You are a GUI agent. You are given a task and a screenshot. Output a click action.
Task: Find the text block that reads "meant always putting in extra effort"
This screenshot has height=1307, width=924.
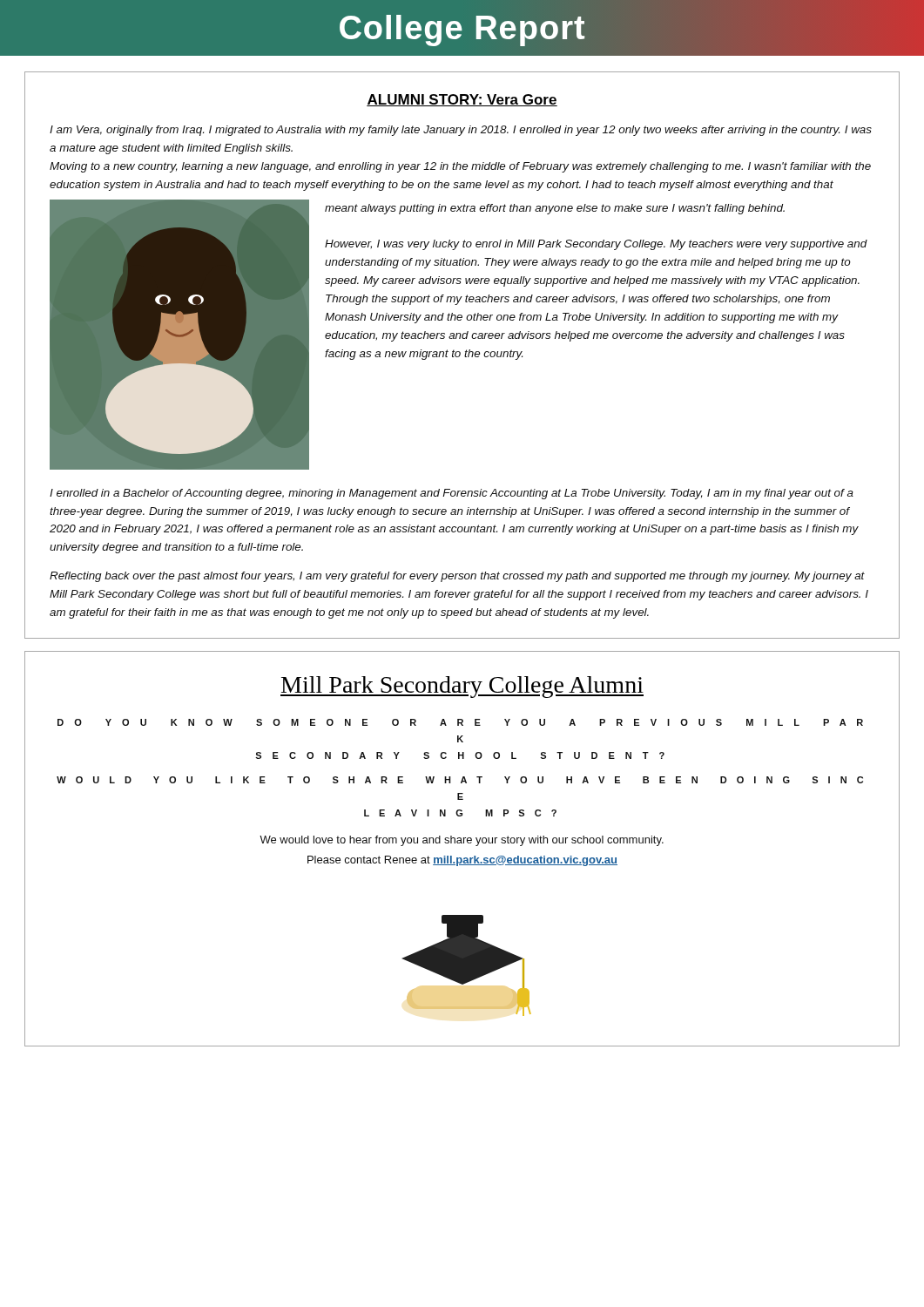(596, 280)
